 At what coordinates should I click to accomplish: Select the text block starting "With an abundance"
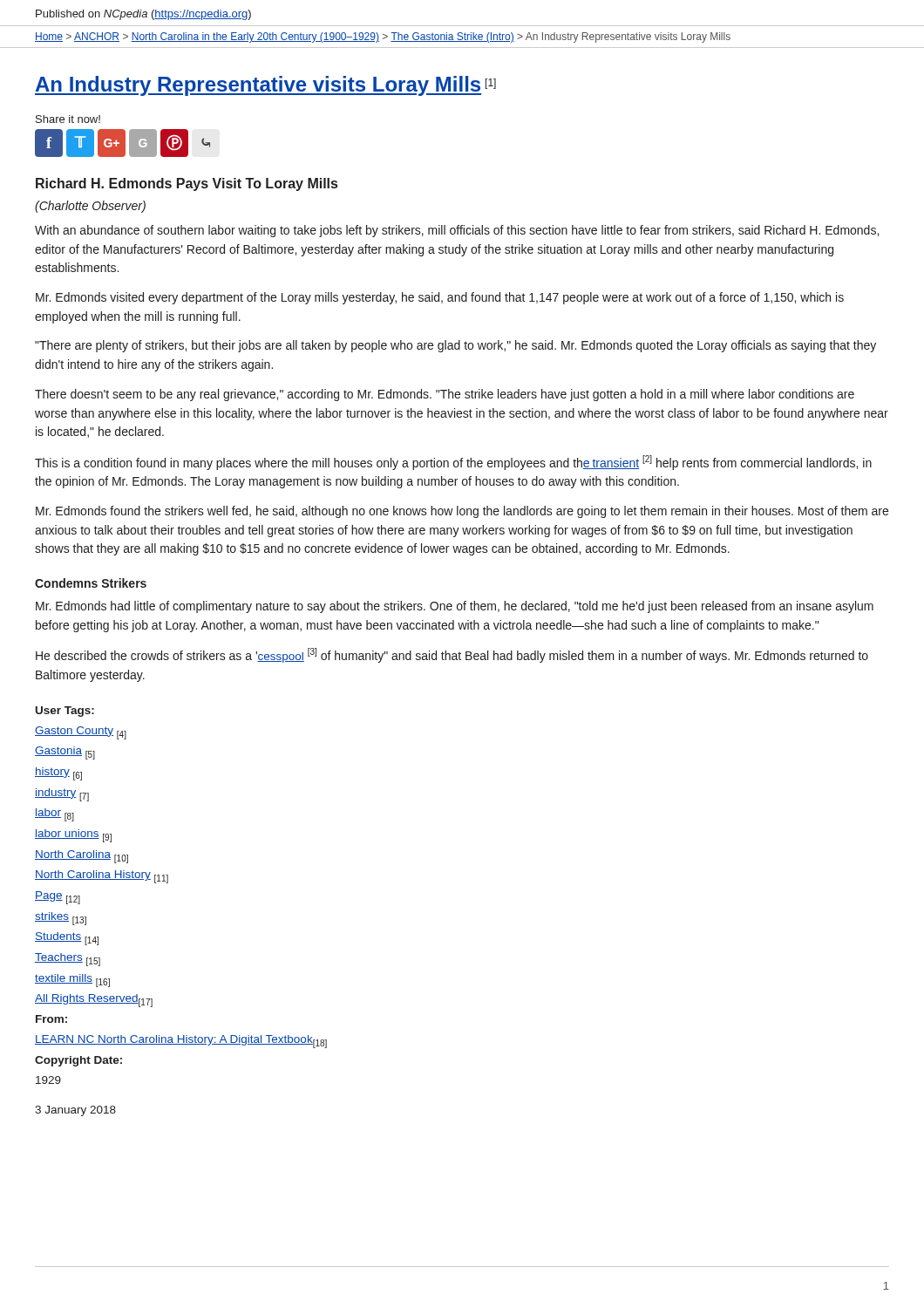(457, 249)
